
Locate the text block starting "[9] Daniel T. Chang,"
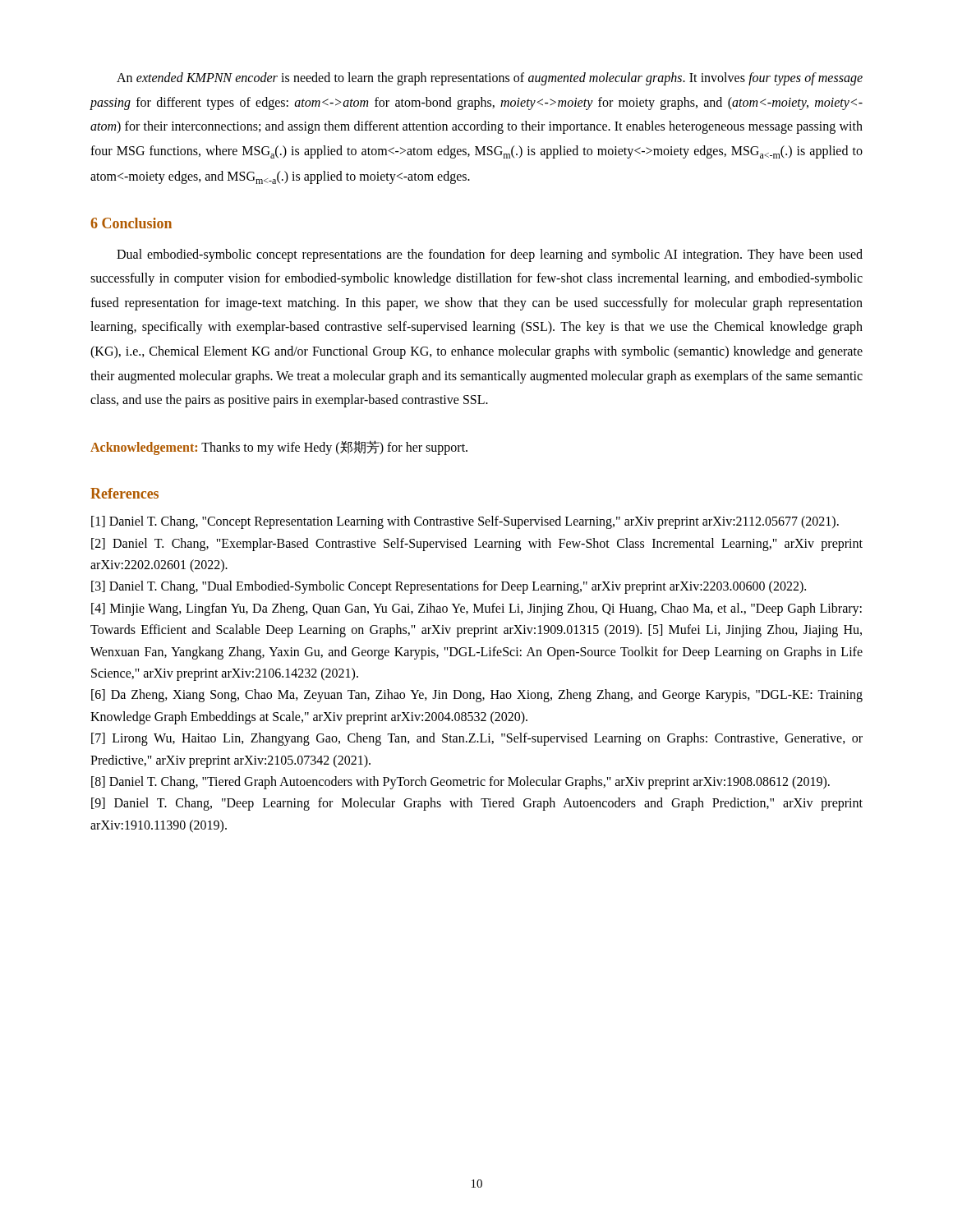pos(476,815)
